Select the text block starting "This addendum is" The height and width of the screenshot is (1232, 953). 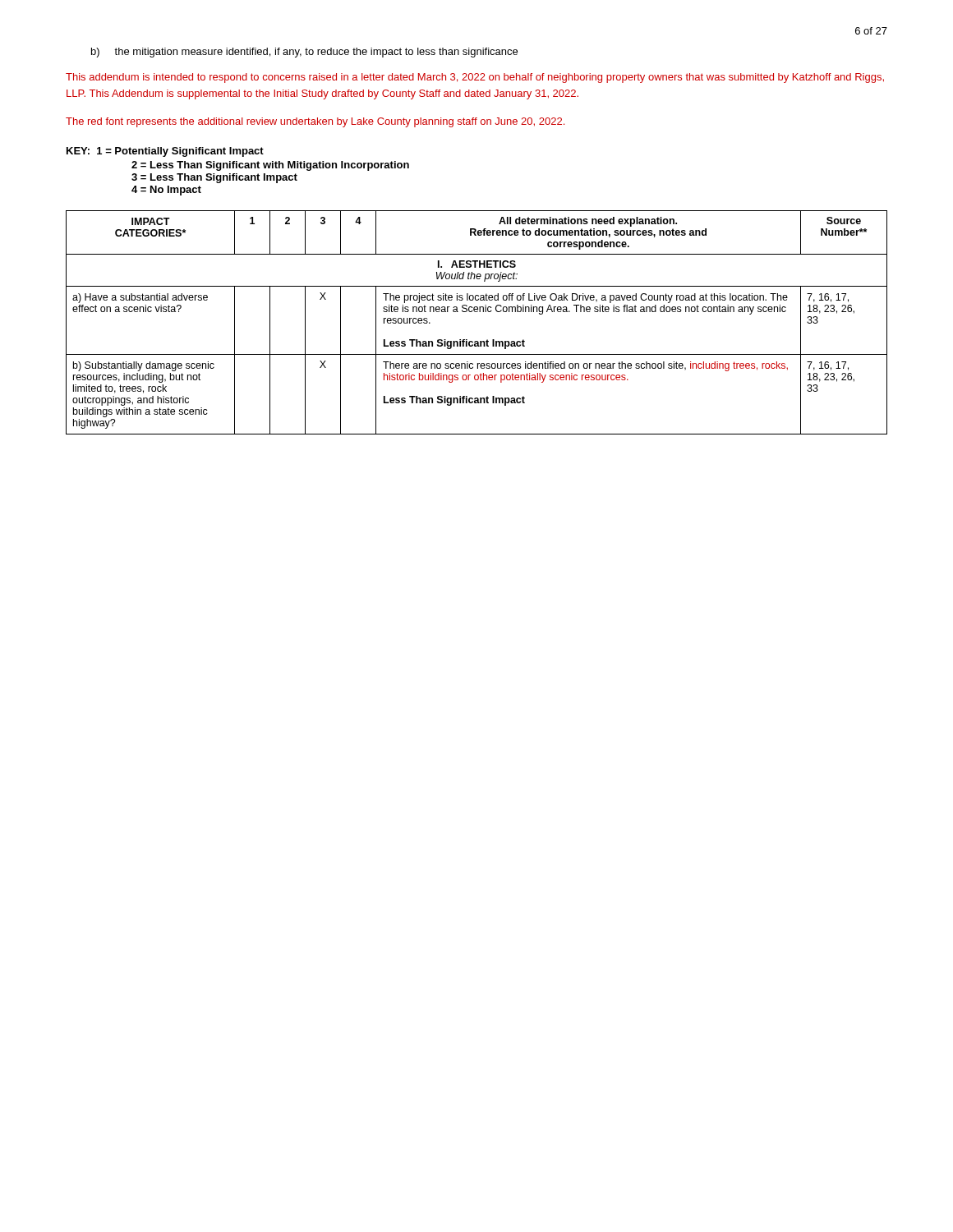tap(475, 85)
